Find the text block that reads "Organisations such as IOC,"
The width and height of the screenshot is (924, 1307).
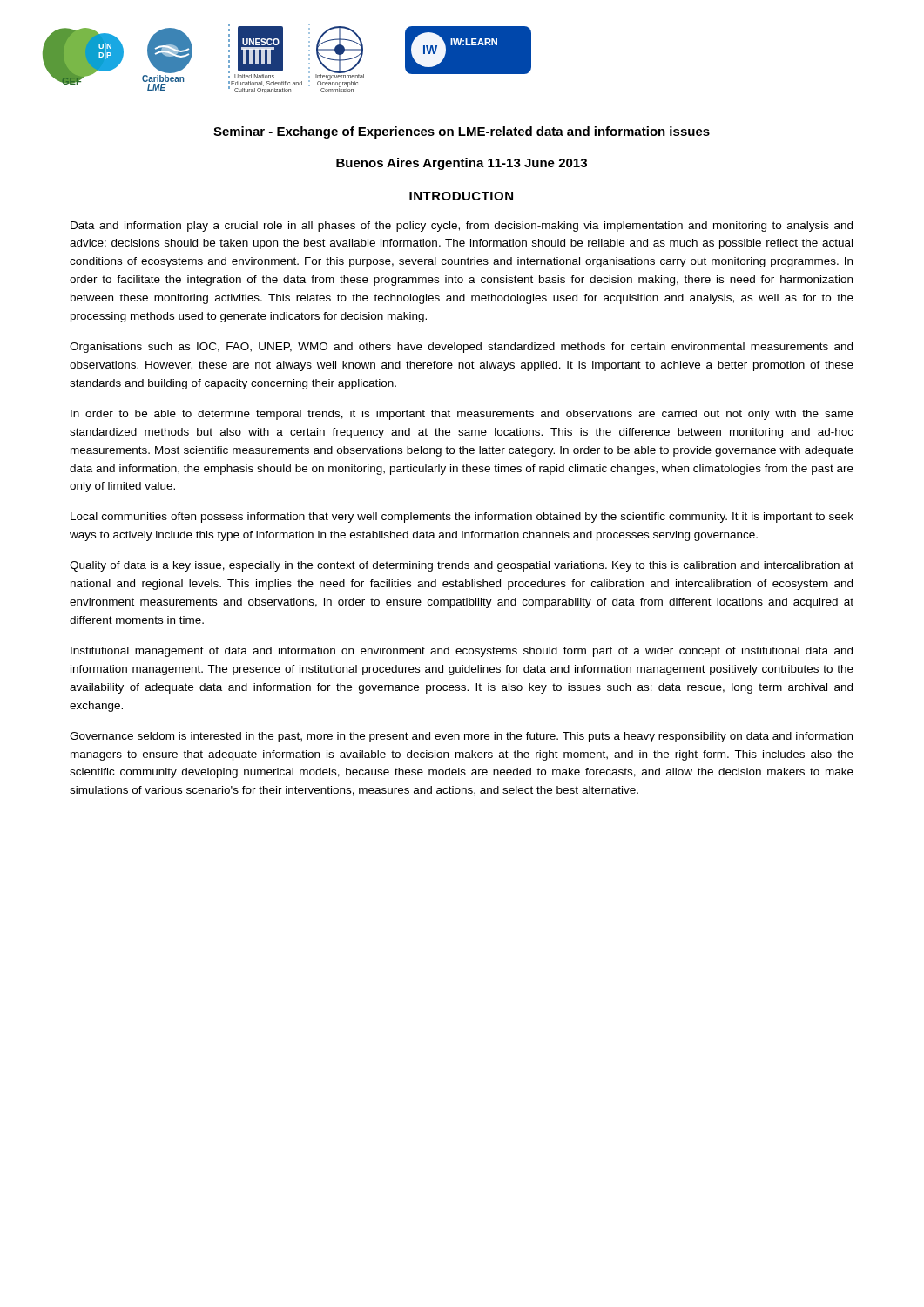(462, 365)
